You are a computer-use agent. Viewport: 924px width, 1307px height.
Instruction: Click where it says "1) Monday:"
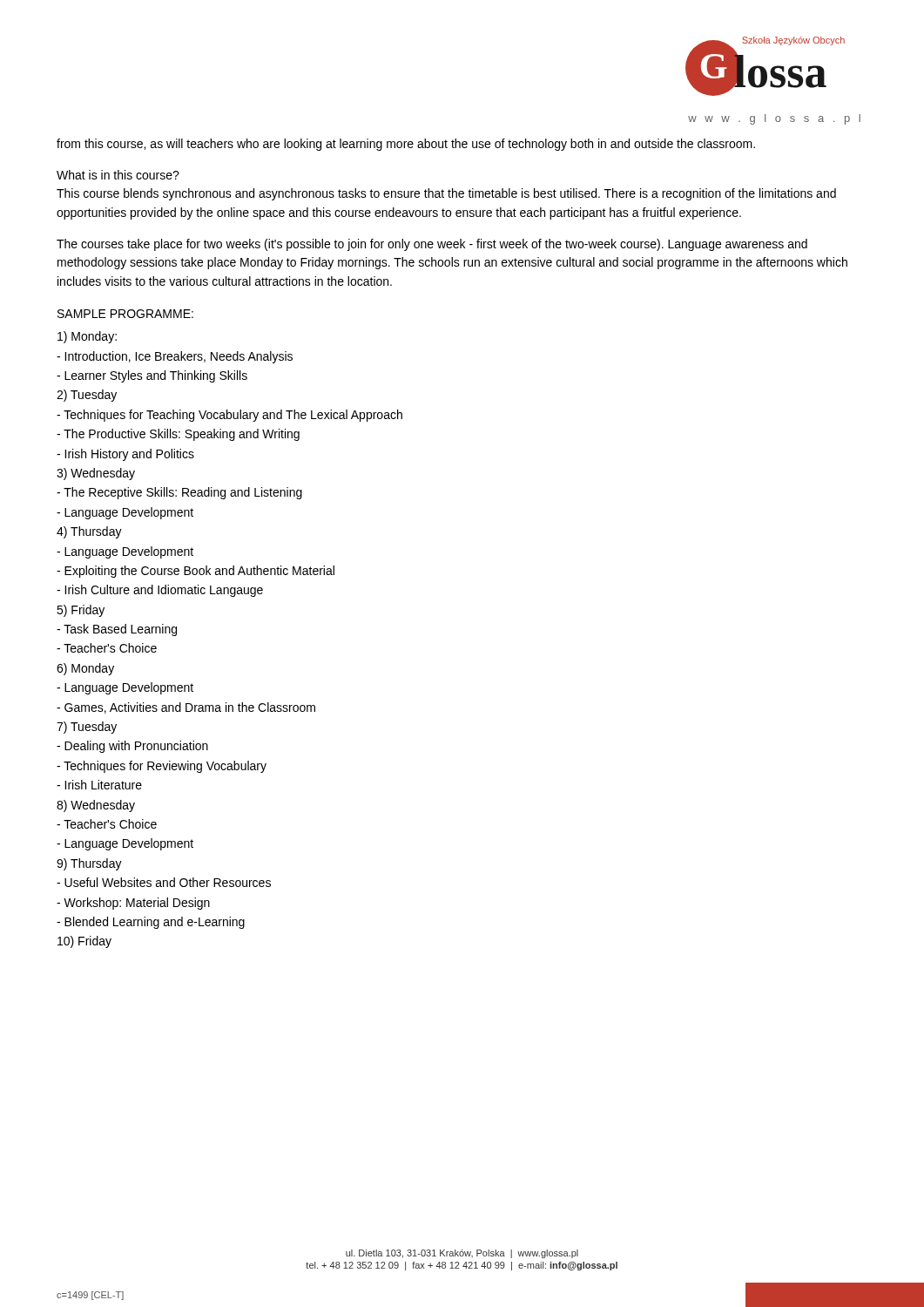click(87, 336)
